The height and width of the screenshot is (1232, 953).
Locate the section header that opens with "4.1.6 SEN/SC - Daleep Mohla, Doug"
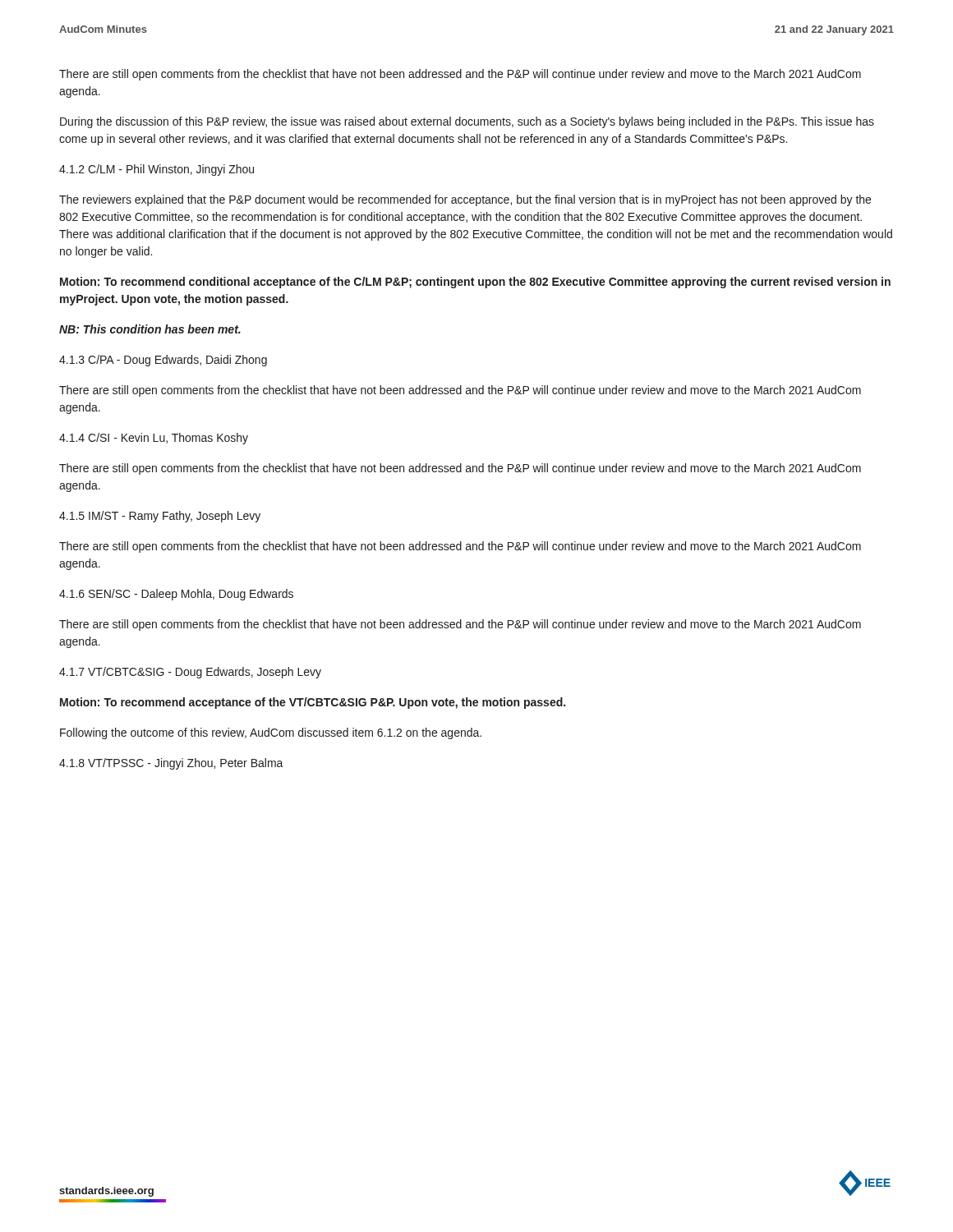coord(176,595)
